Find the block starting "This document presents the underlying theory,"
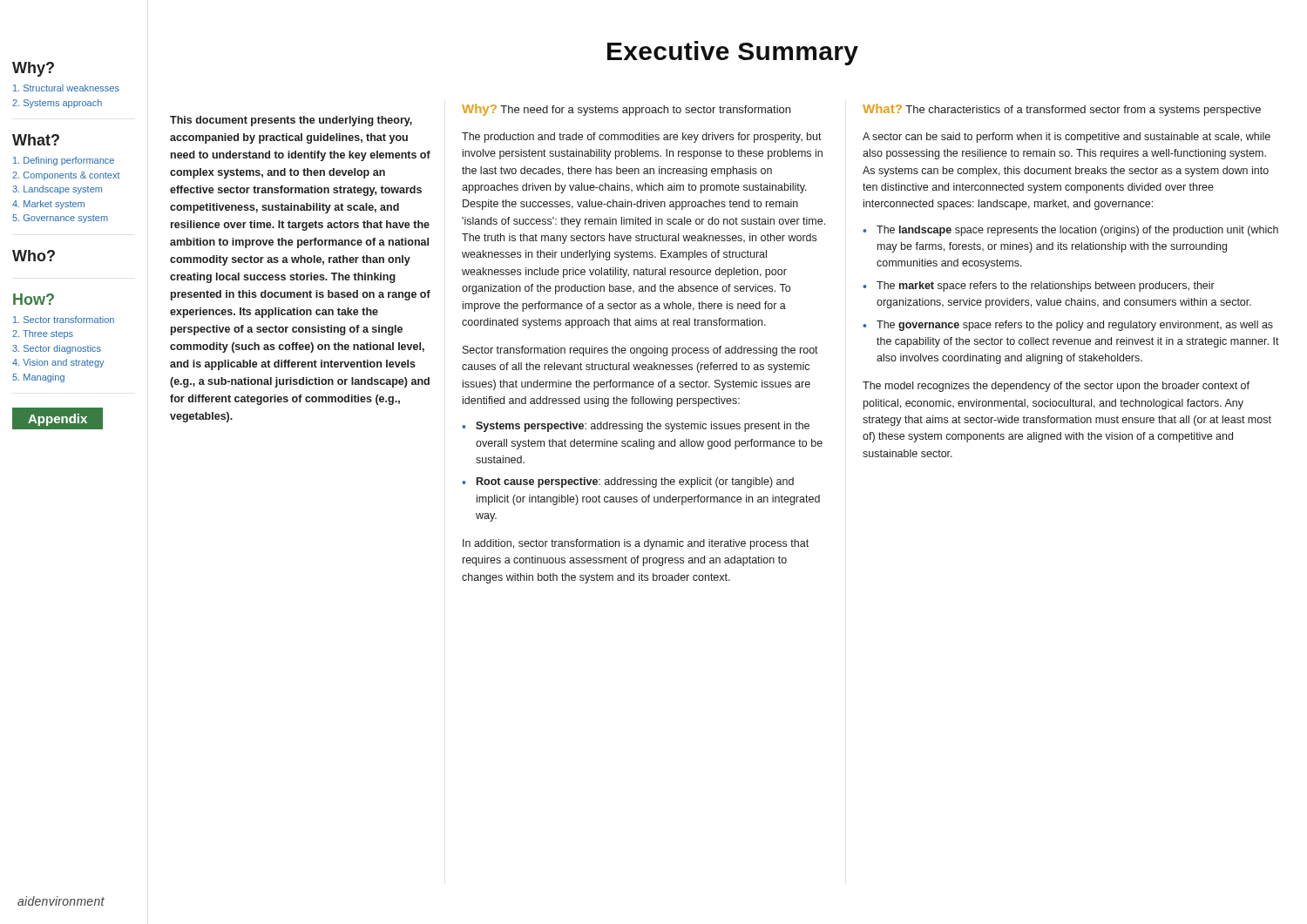 click(x=301, y=268)
